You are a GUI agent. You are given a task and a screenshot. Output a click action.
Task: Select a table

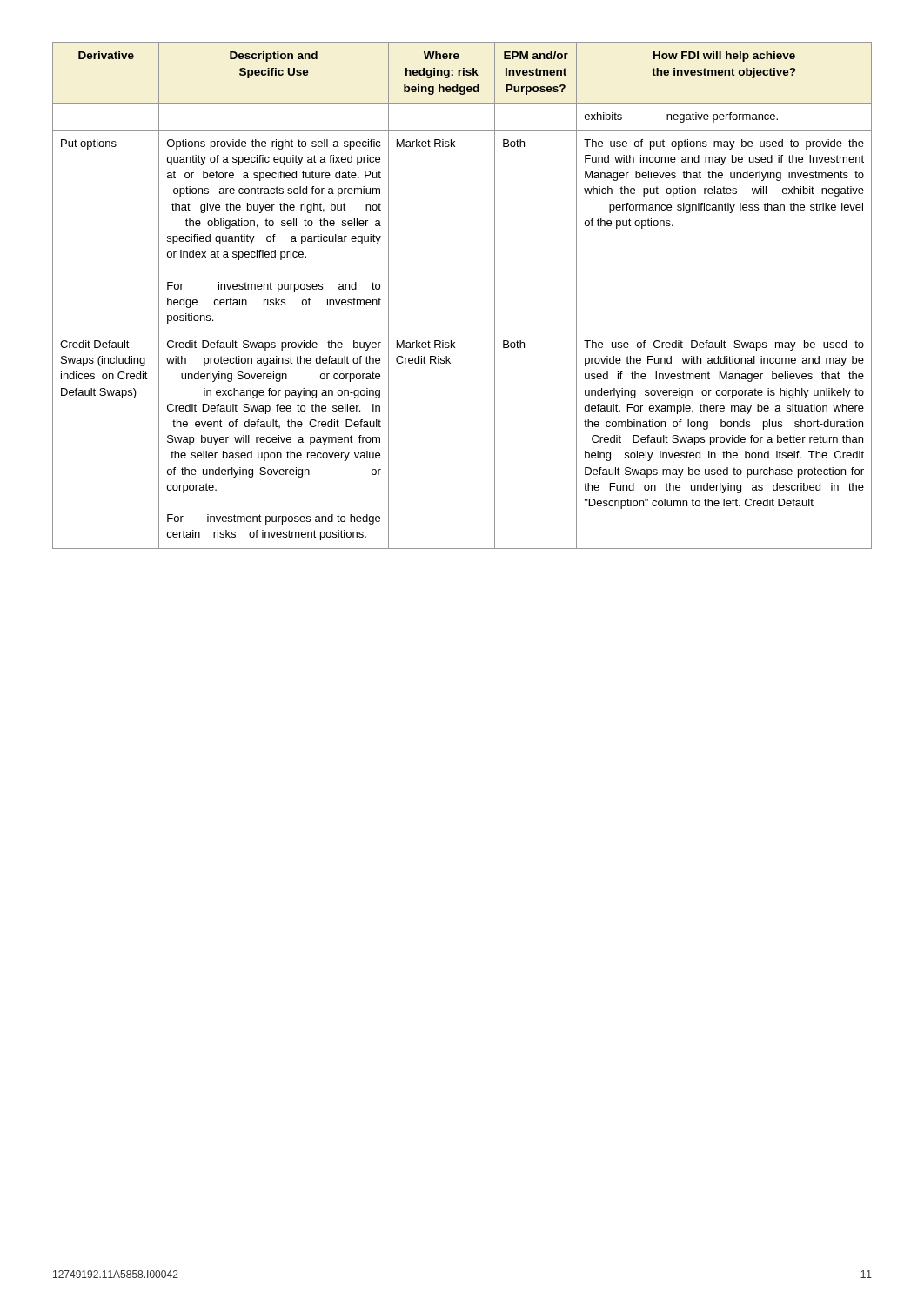click(462, 295)
